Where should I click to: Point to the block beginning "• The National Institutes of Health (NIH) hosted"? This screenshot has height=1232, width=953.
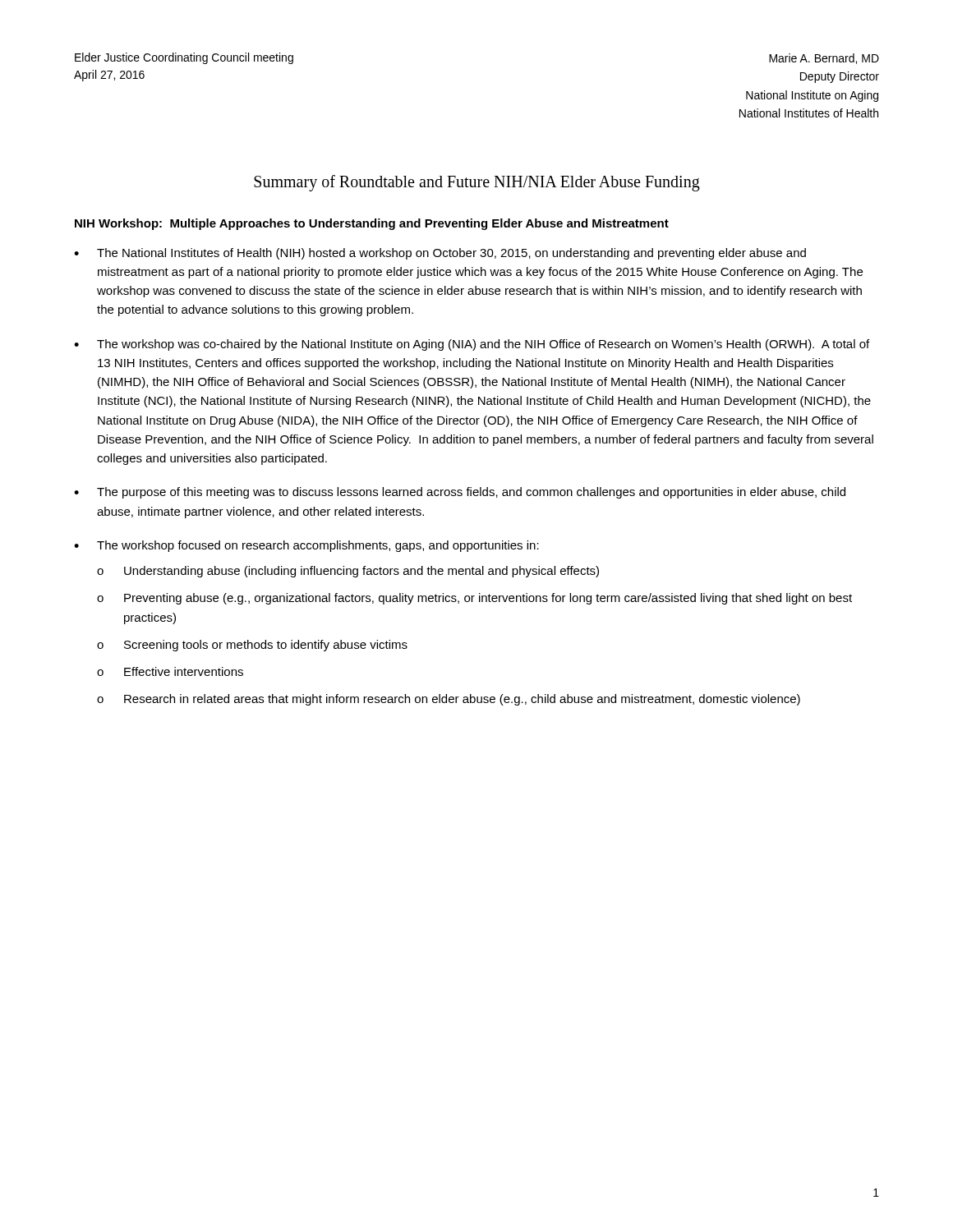coord(476,281)
